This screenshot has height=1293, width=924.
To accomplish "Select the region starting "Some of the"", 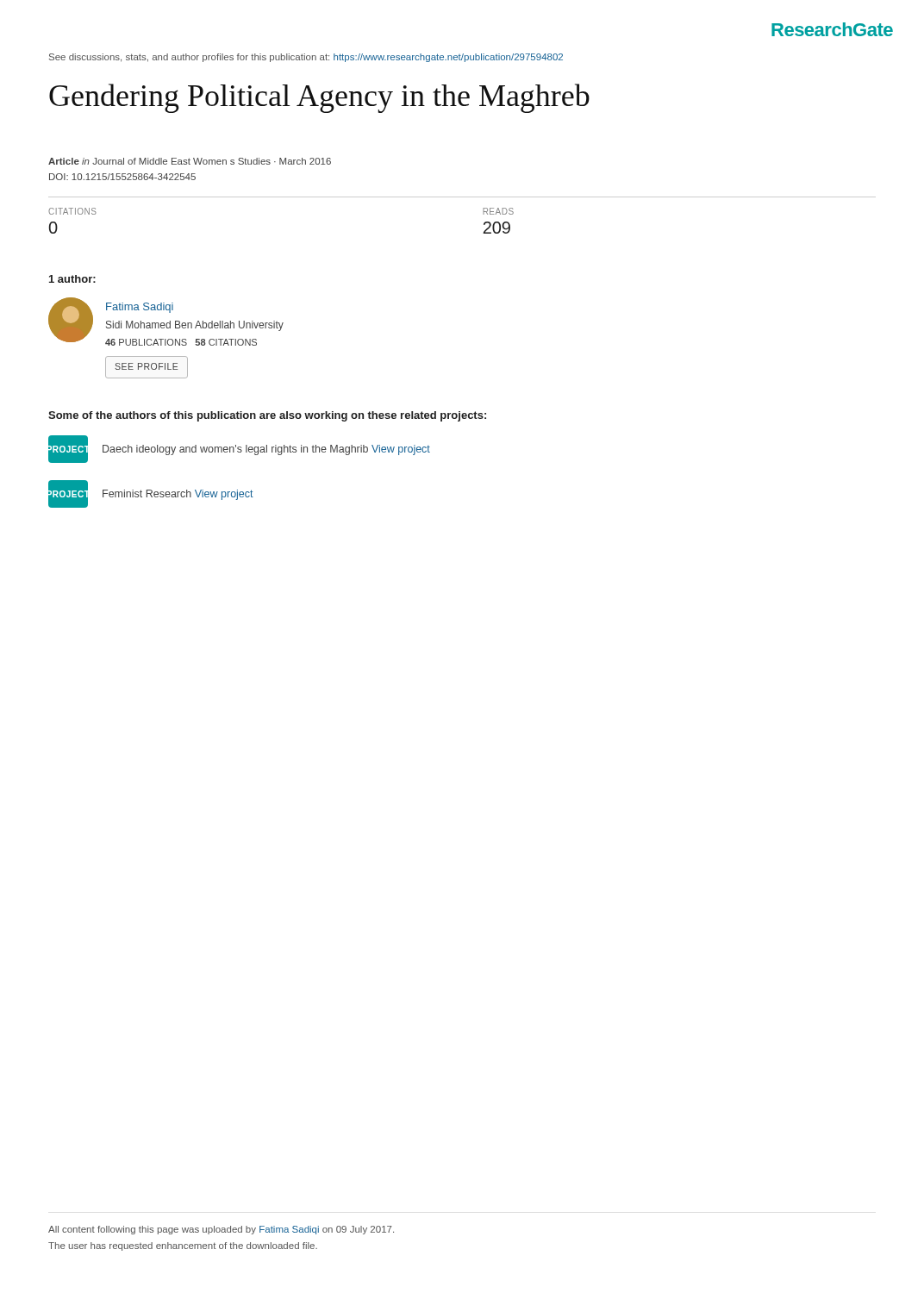I will point(268,415).
